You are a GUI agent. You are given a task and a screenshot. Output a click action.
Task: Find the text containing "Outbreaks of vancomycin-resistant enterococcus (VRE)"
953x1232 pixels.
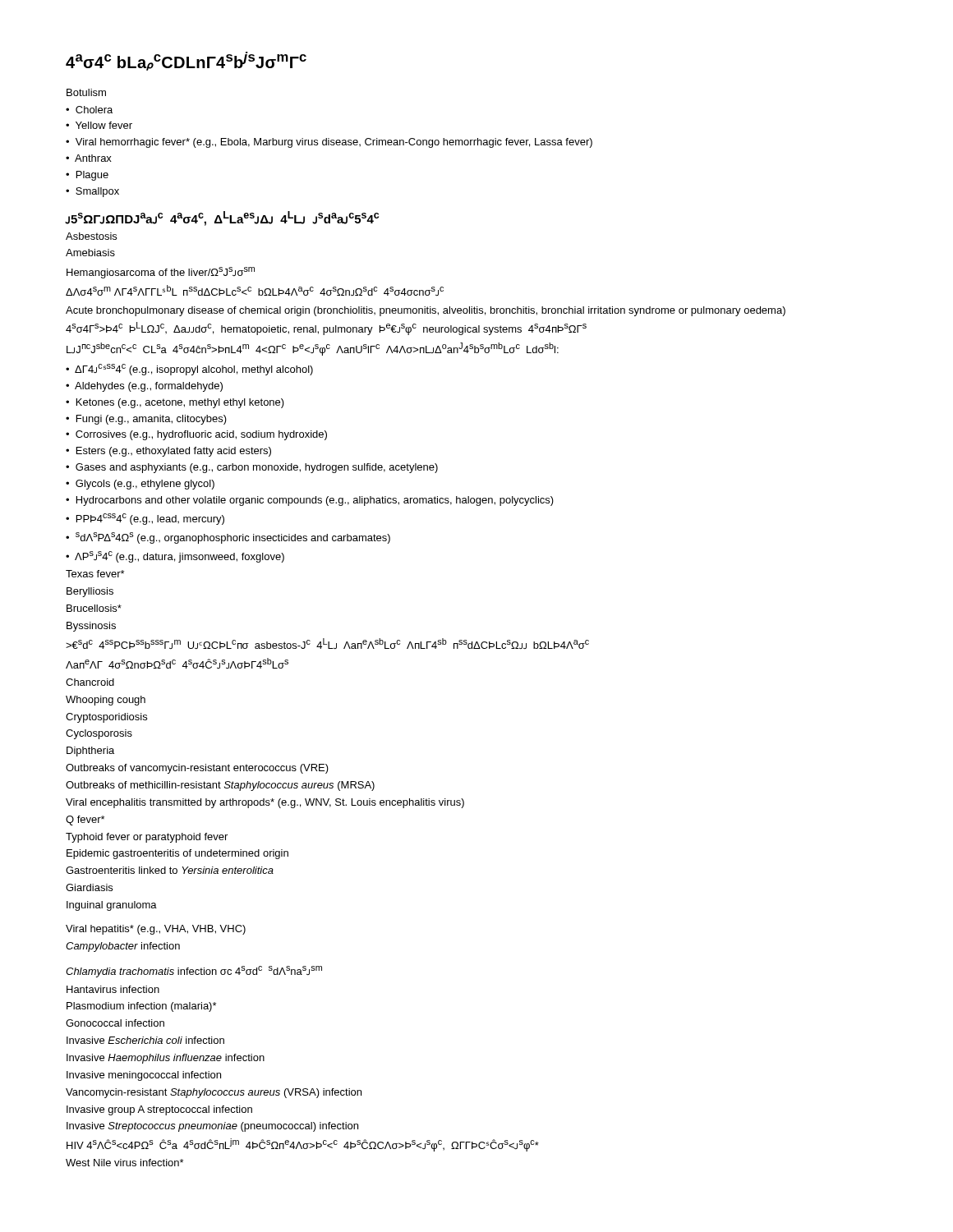[x=197, y=768]
